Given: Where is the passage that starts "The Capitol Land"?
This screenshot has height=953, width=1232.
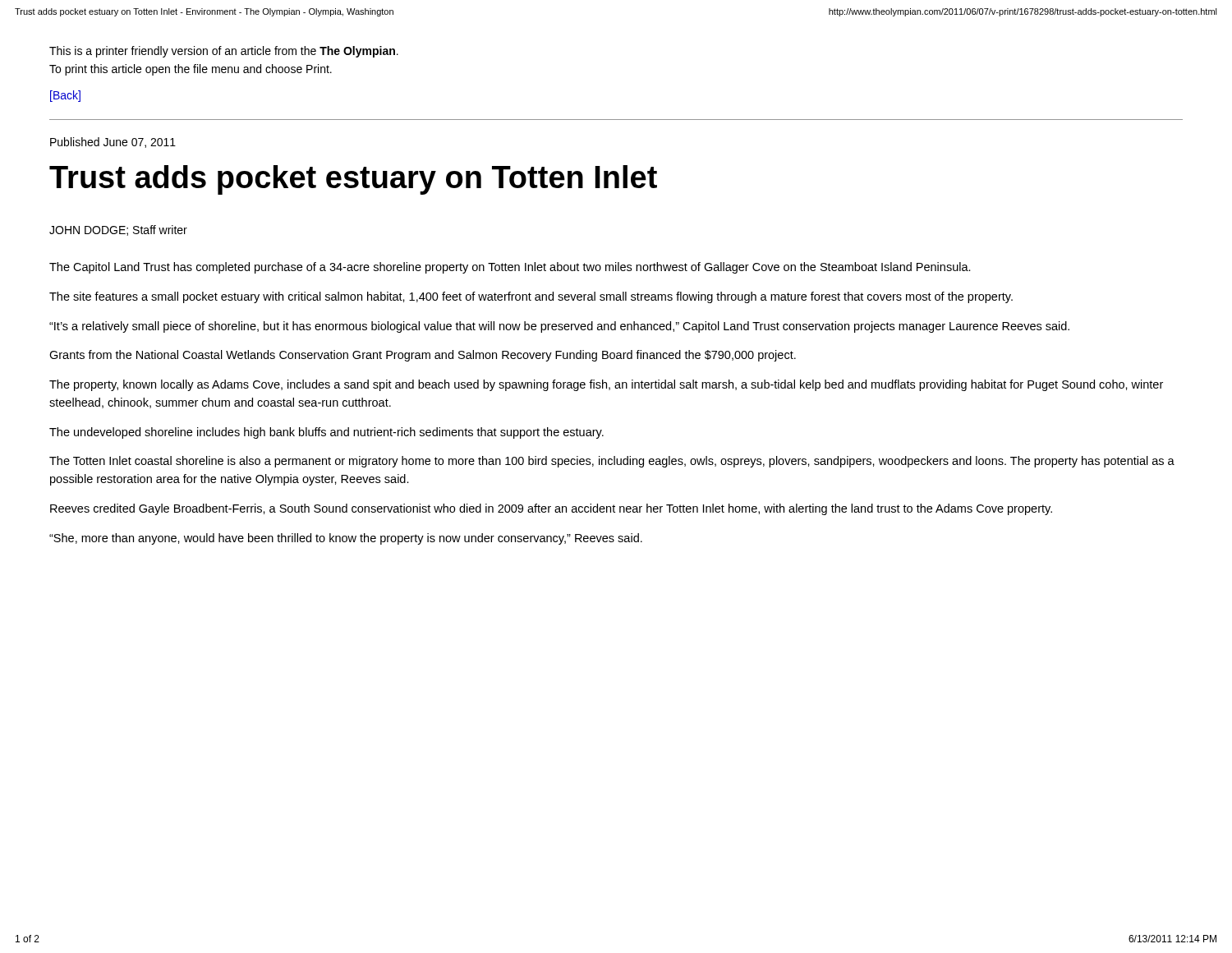Looking at the screenshot, I should (616, 268).
